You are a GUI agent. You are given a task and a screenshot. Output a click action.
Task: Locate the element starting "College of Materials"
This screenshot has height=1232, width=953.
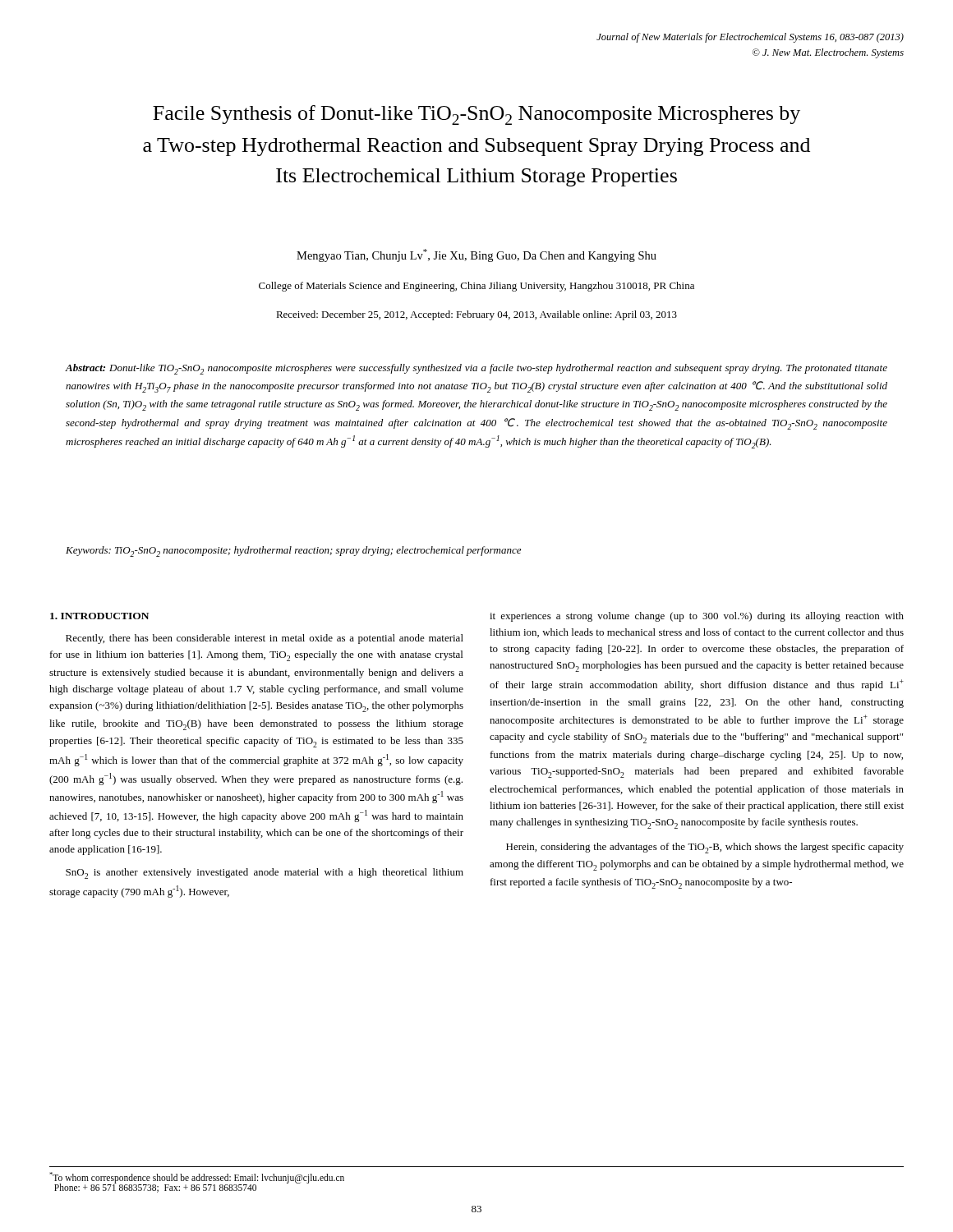tap(476, 285)
